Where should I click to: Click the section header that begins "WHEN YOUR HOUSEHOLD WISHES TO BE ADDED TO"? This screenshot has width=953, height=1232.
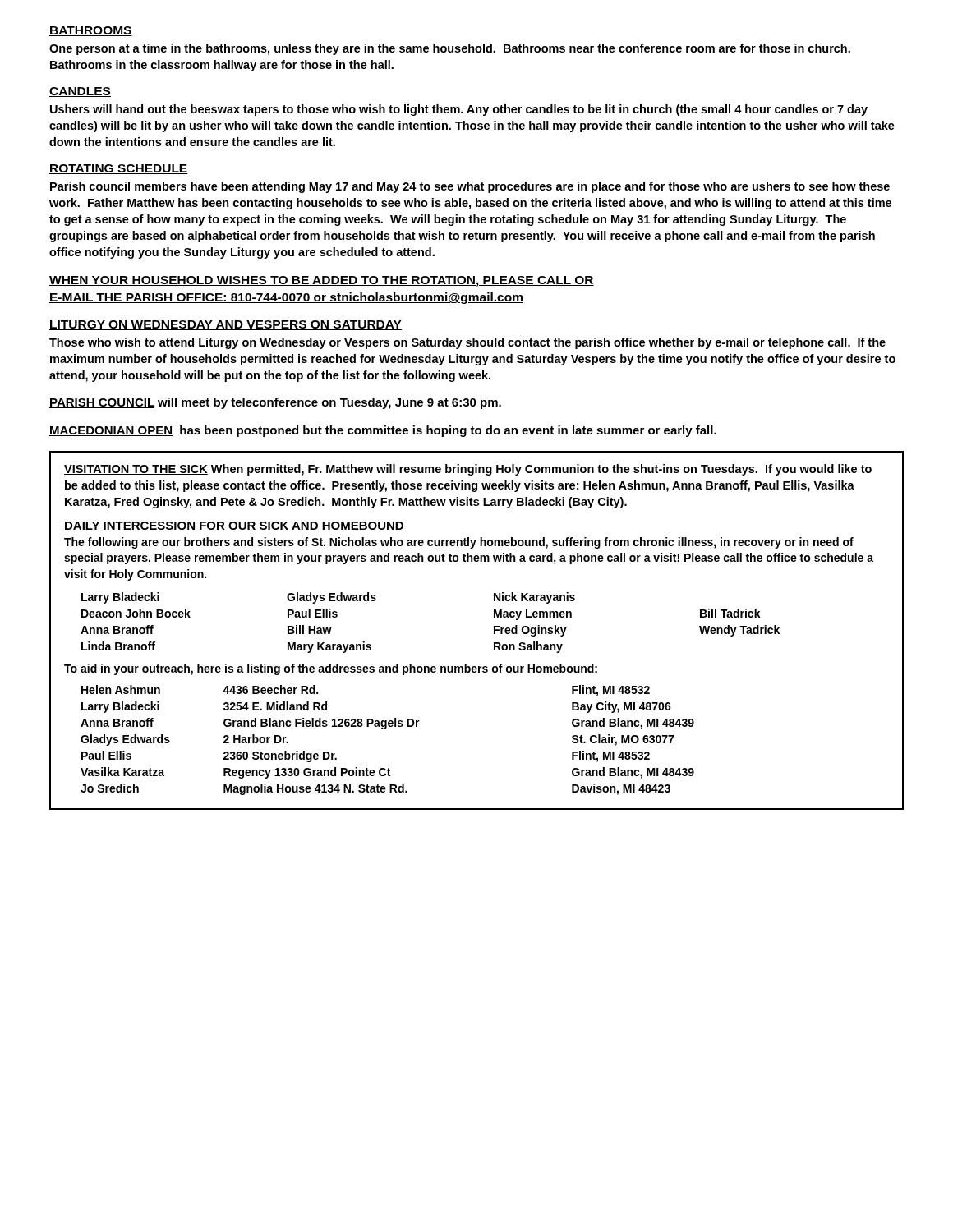click(321, 288)
